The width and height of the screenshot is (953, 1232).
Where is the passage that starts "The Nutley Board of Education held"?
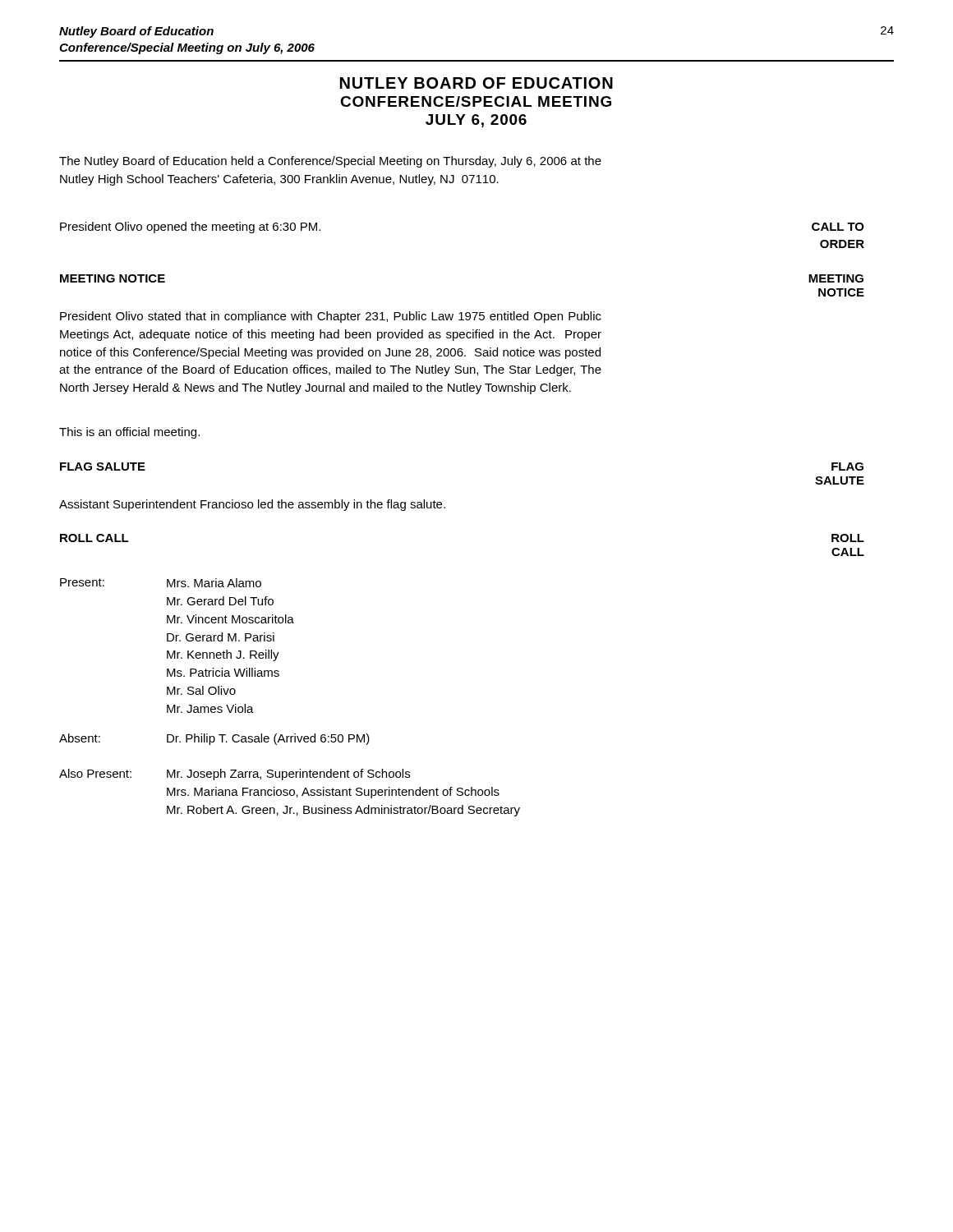point(330,170)
